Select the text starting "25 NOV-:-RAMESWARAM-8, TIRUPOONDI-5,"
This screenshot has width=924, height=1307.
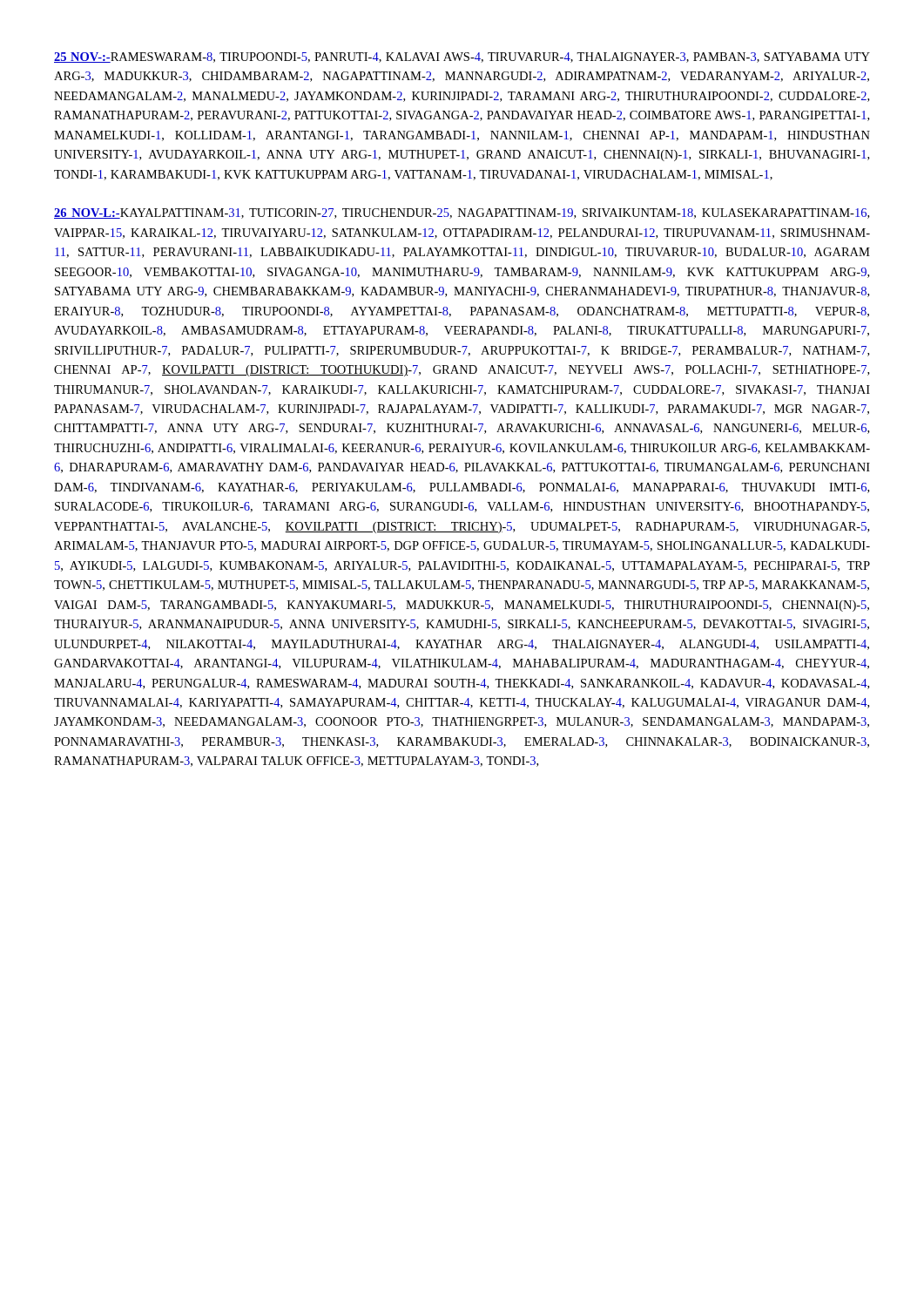pos(462,115)
